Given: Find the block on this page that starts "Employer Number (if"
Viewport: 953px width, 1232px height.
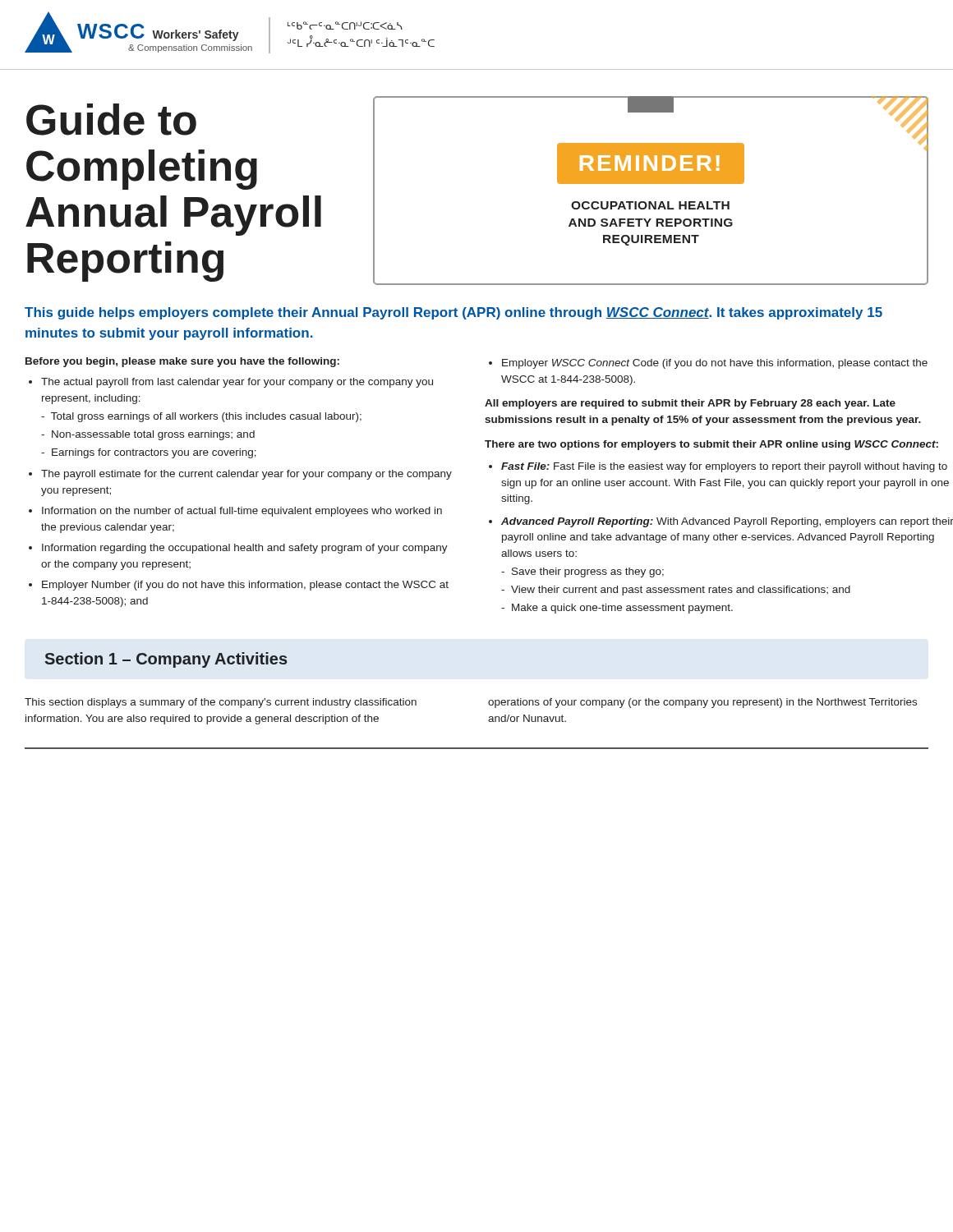Looking at the screenshot, I should point(245,593).
